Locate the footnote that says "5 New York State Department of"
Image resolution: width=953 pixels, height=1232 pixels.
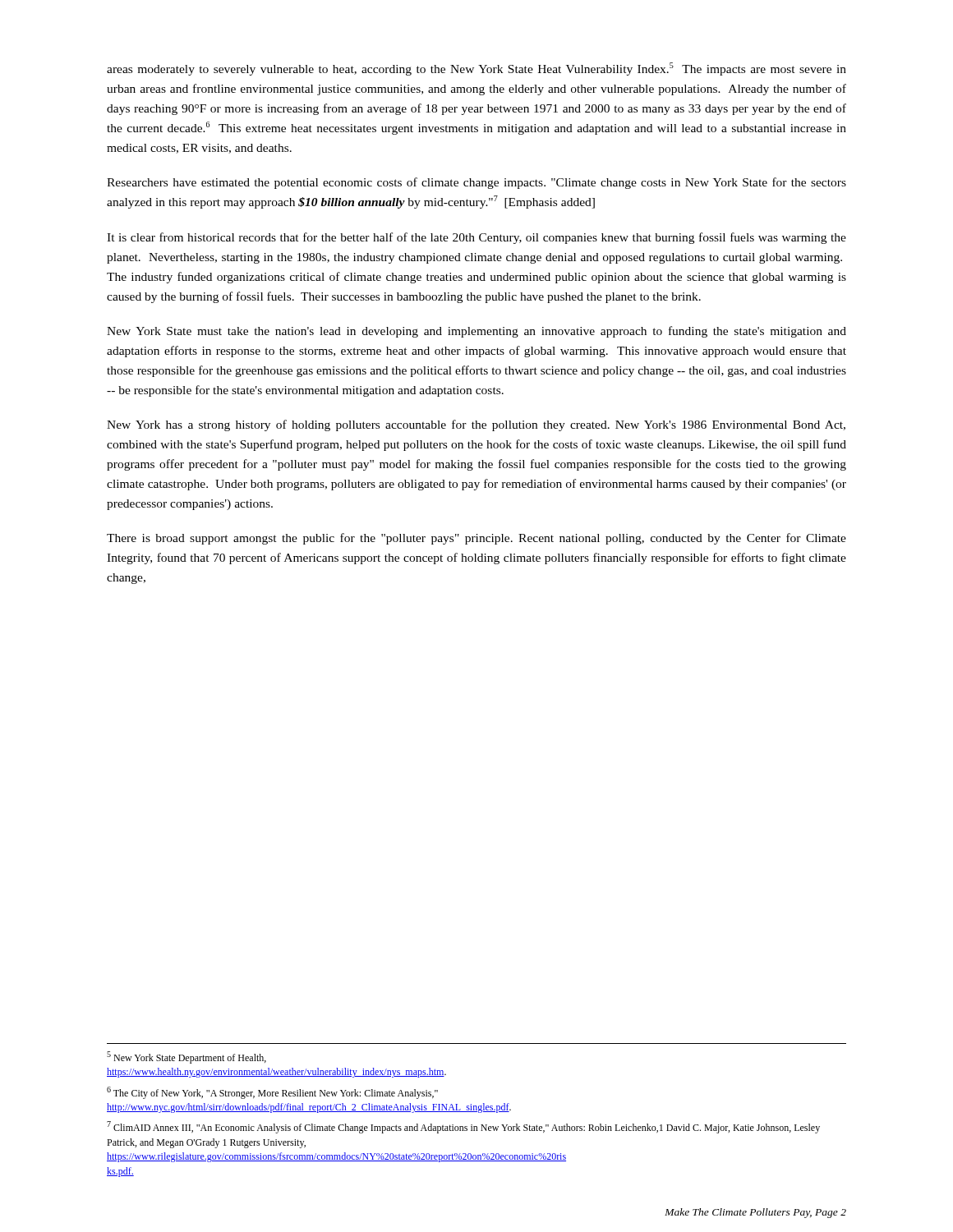[277, 1064]
